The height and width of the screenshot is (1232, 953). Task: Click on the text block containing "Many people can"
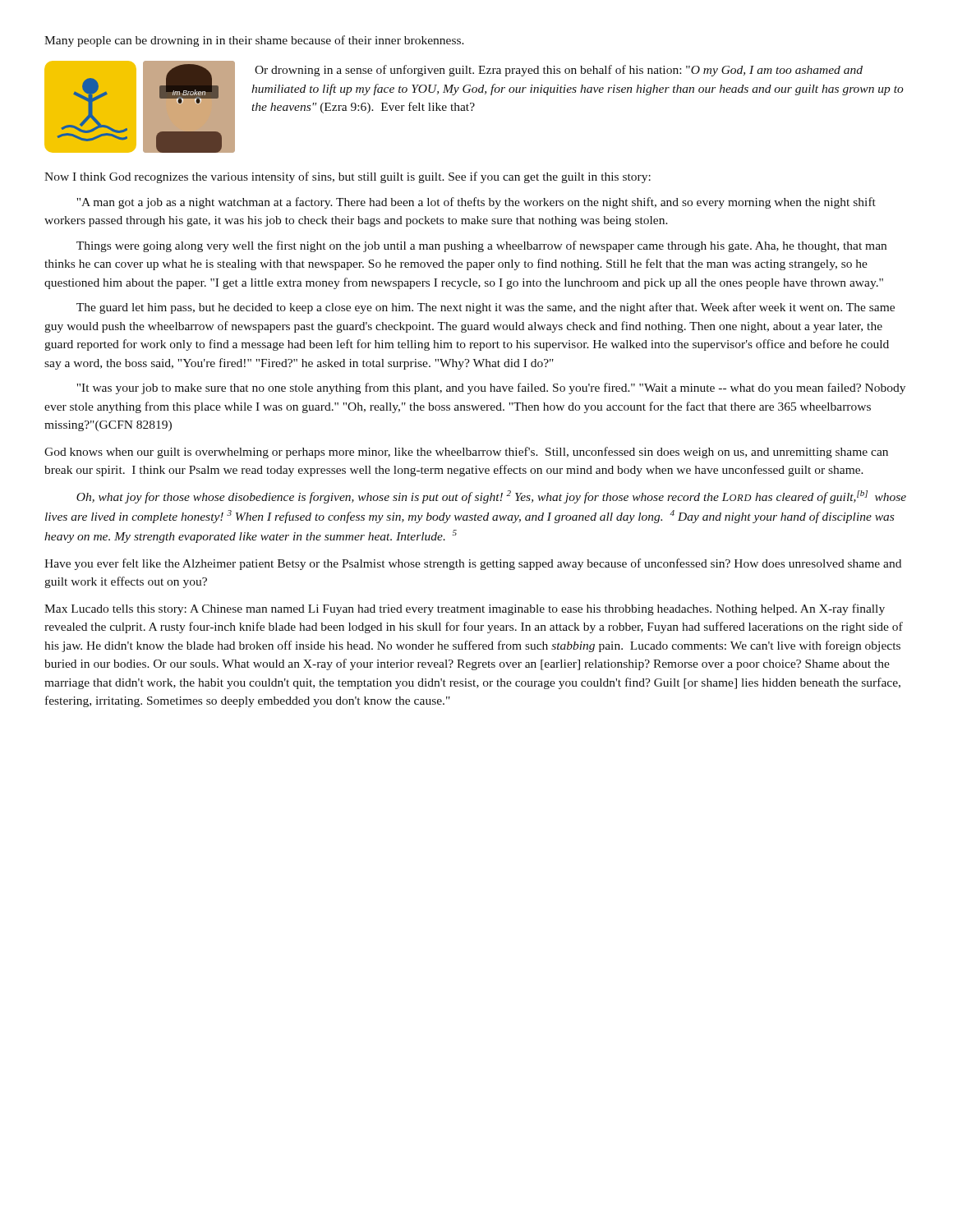[x=254, y=40]
